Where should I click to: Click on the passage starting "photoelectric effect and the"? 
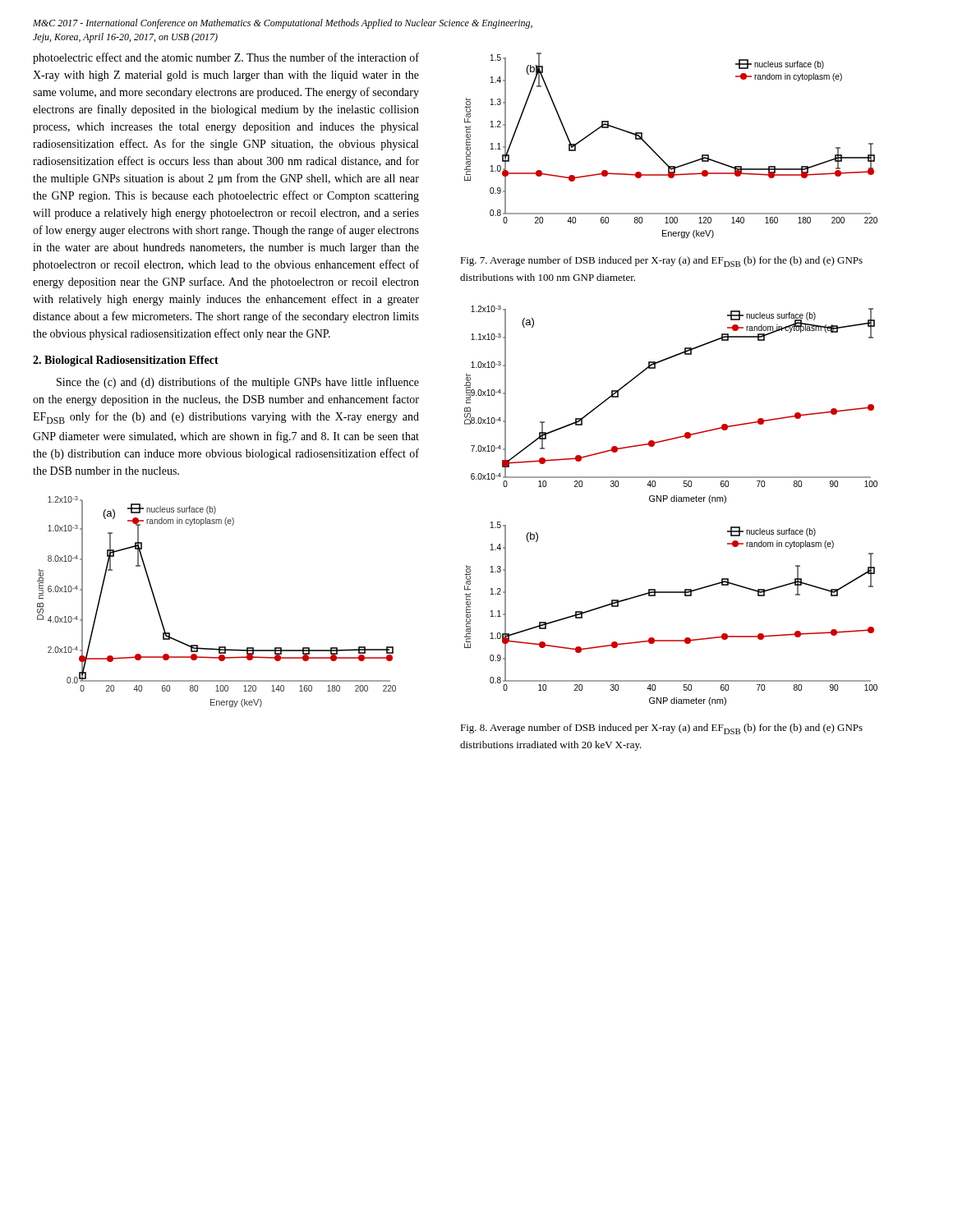tap(226, 196)
